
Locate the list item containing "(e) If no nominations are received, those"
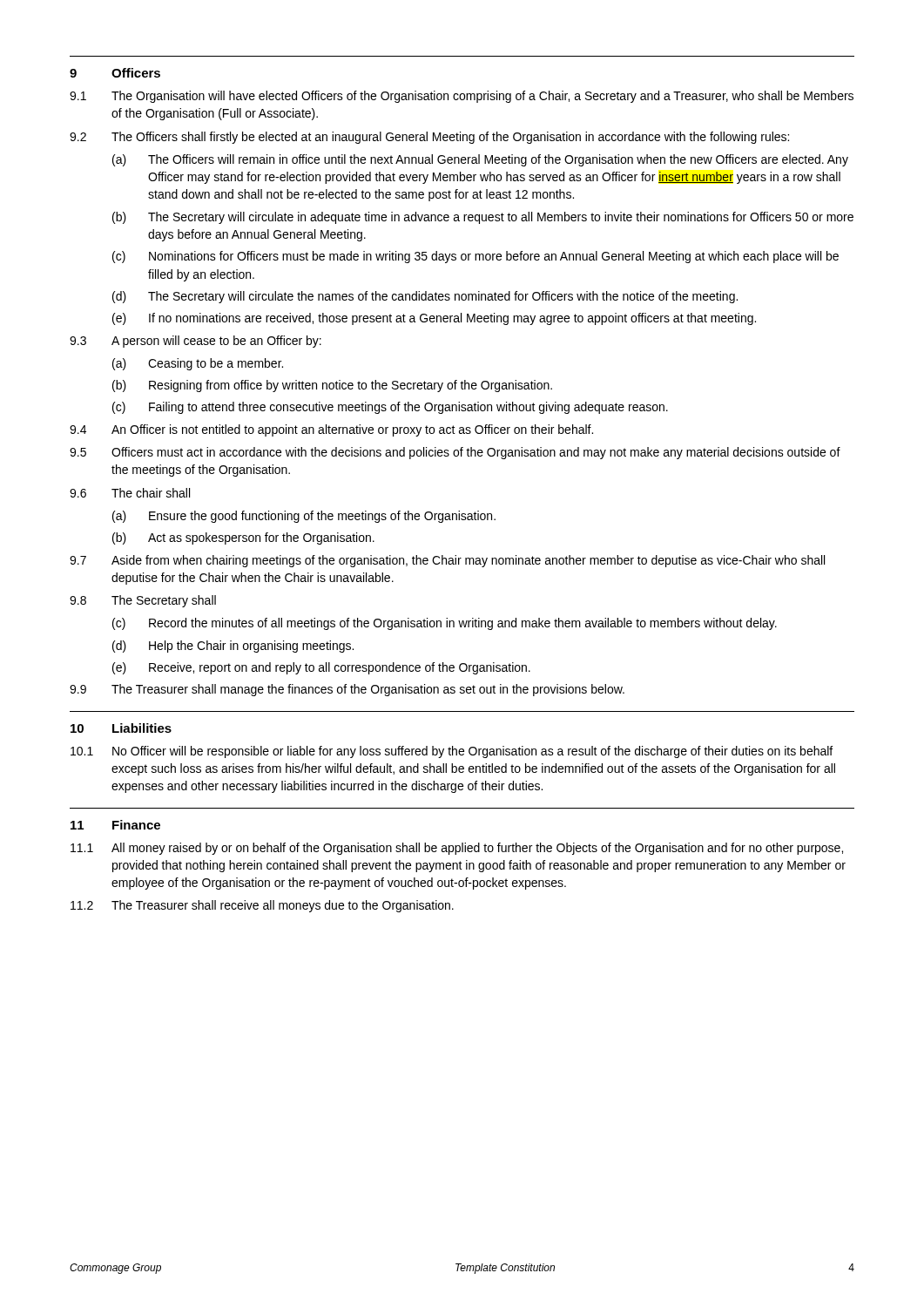coord(483,318)
